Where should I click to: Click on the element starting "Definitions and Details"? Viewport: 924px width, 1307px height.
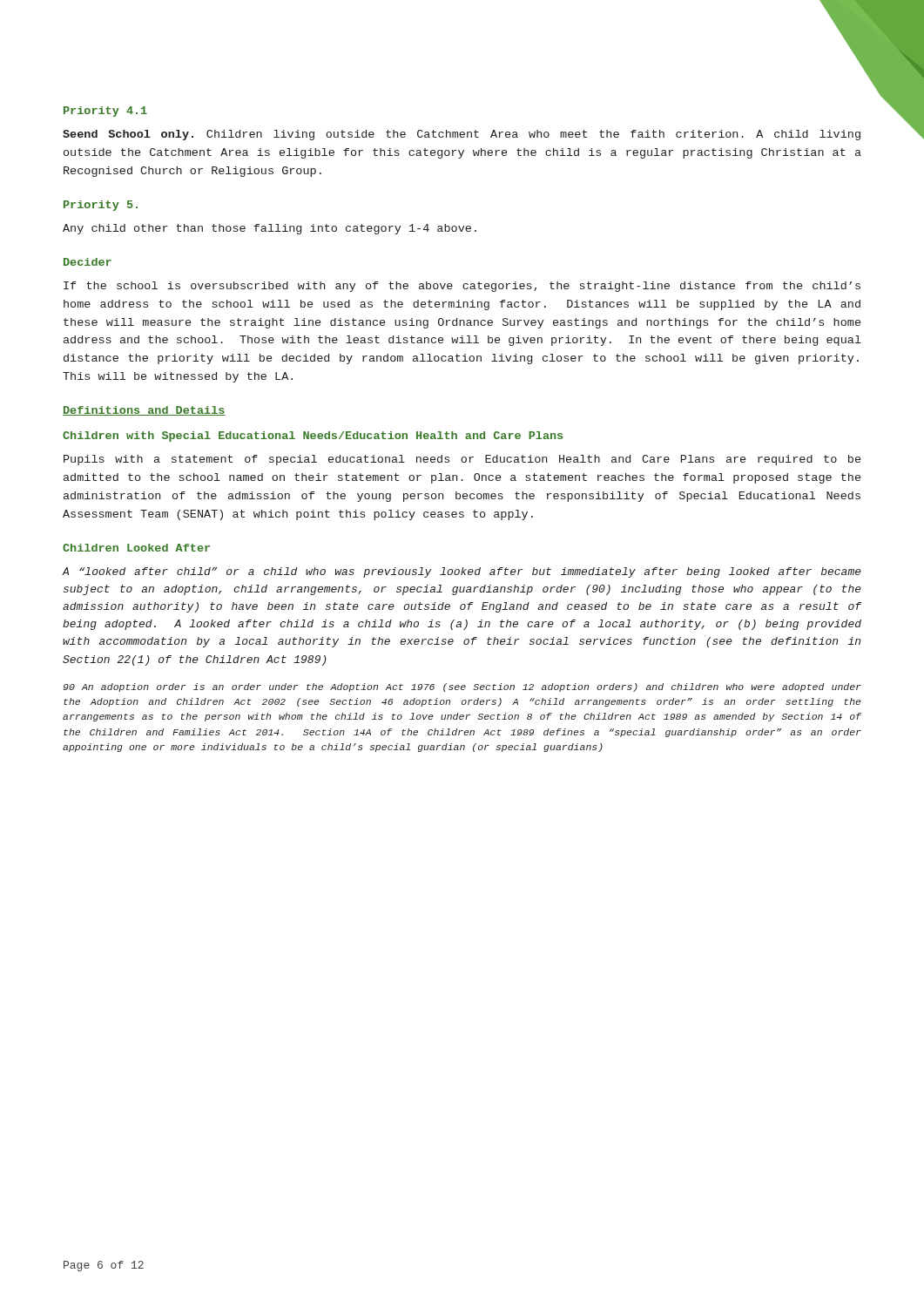144,411
